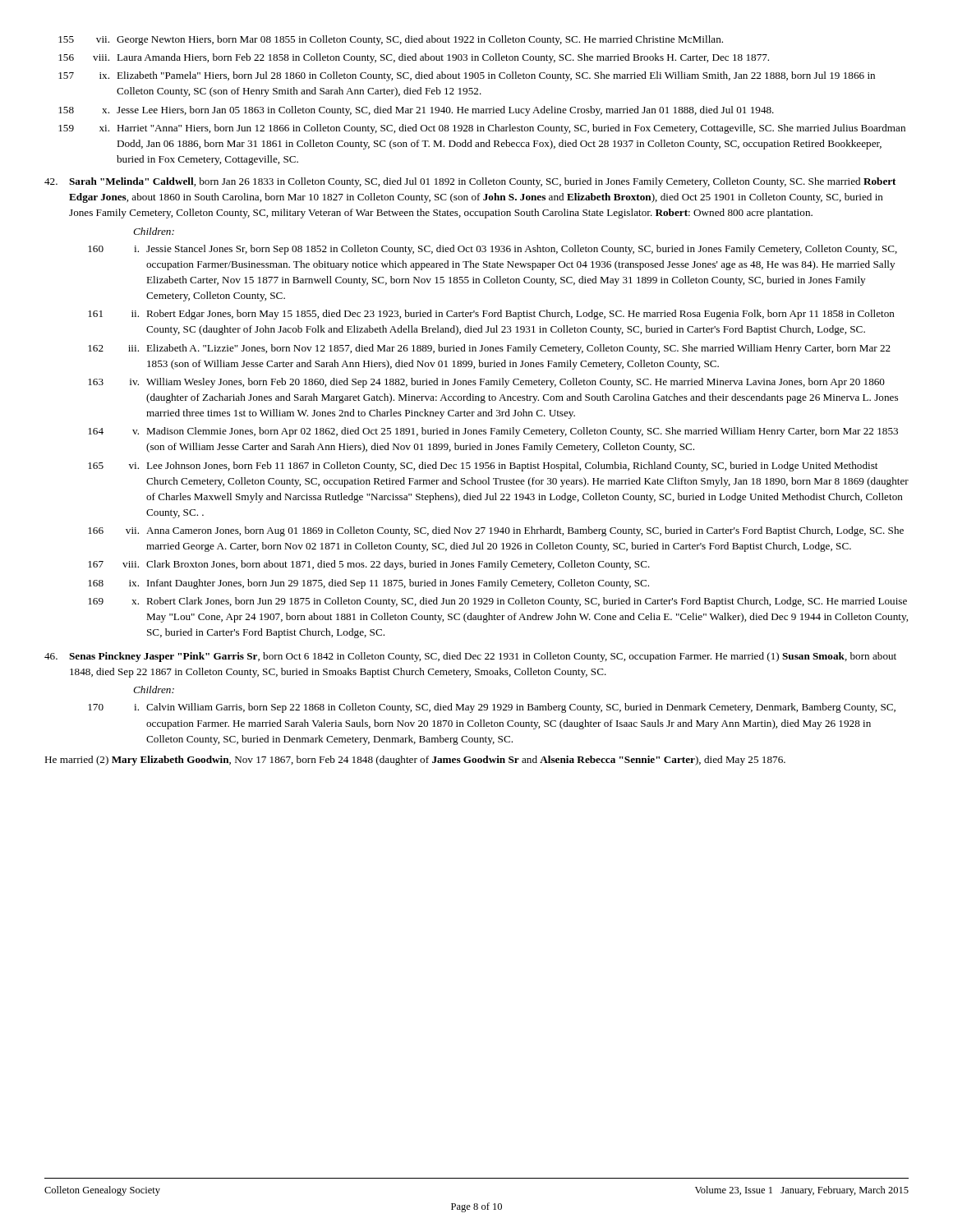This screenshot has height=1232, width=953.
Task: Locate the block of text that opens with "156 viii. Laura Amanda Hiers, born"
Action: coord(476,57)
